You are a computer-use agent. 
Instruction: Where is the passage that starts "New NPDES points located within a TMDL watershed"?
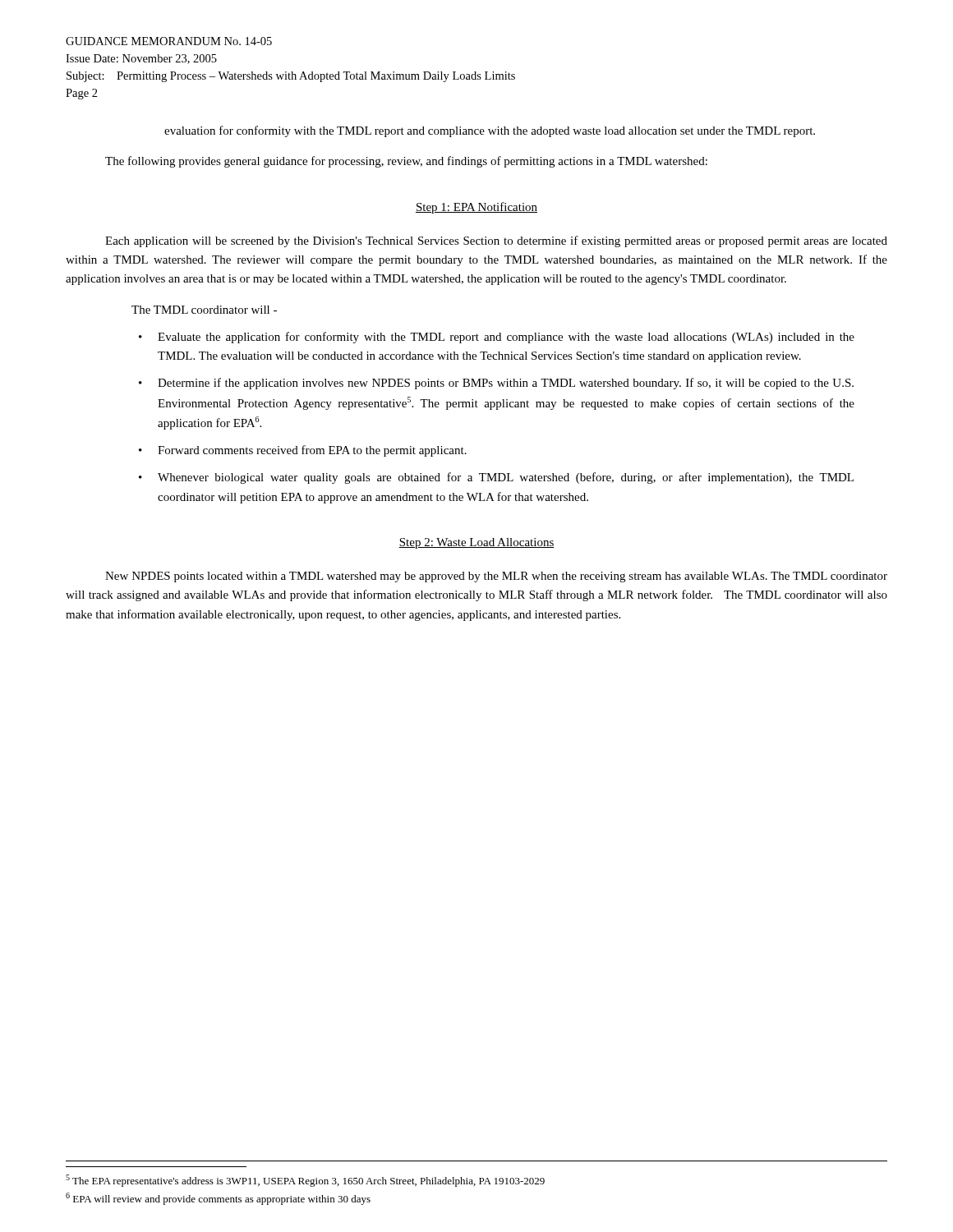pos(476,595)
